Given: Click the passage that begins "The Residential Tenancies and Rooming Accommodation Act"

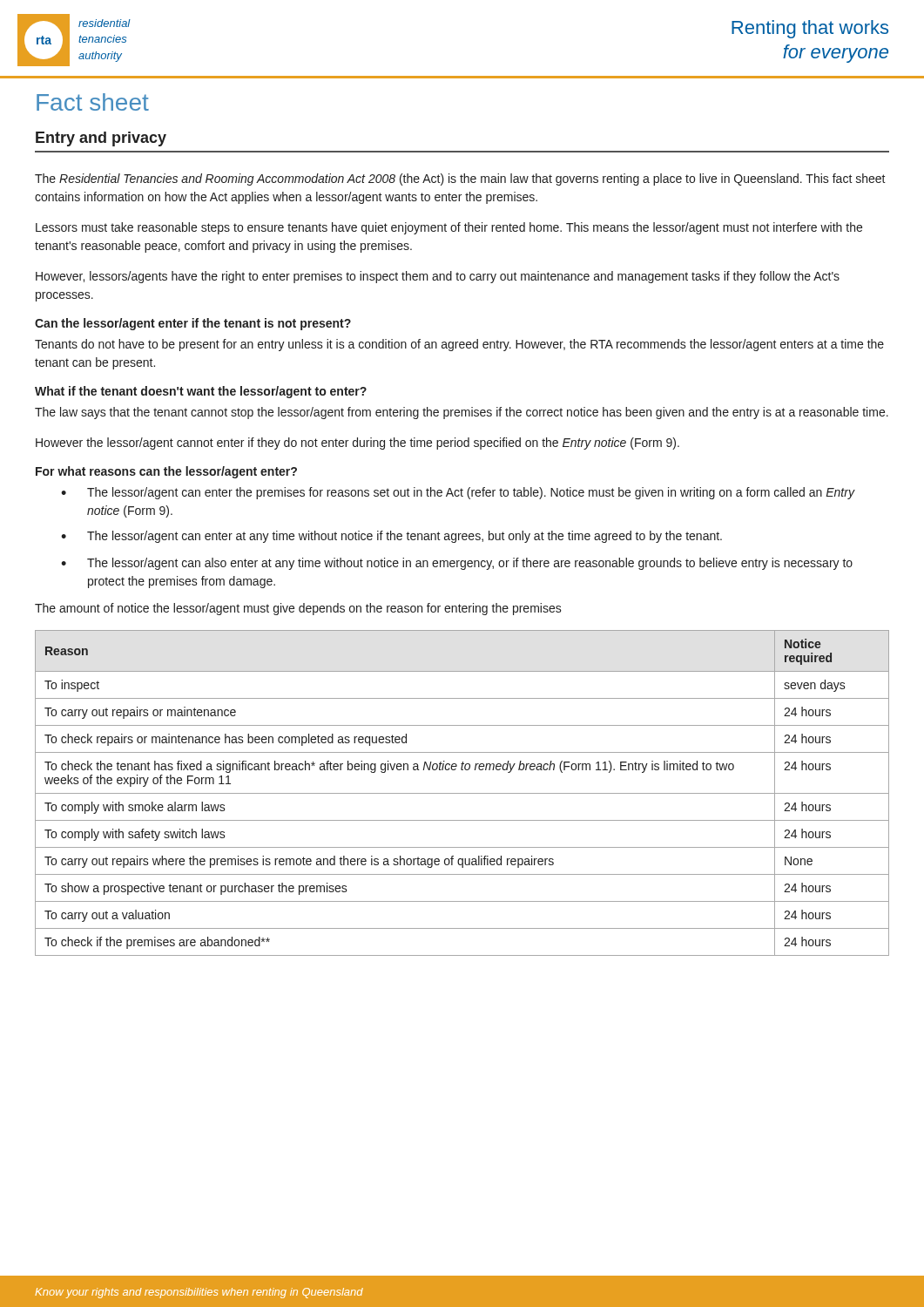Looking at the screenshot, I should [x=460, y=188].
